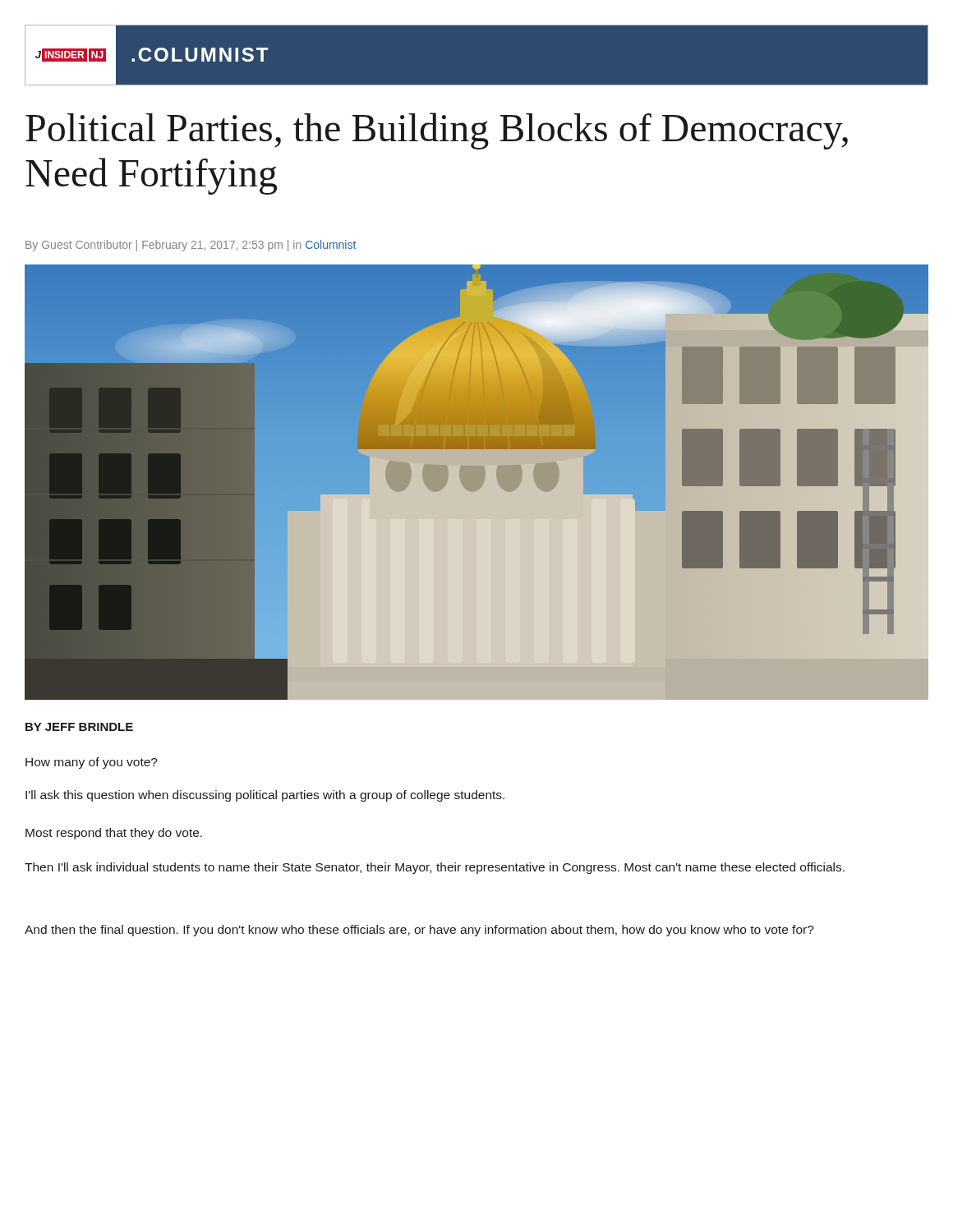This screenshot has height=1232, width=953.
Task: Where is the passage that starts "By Guest Contributor"?
Action: click(191, 246)
